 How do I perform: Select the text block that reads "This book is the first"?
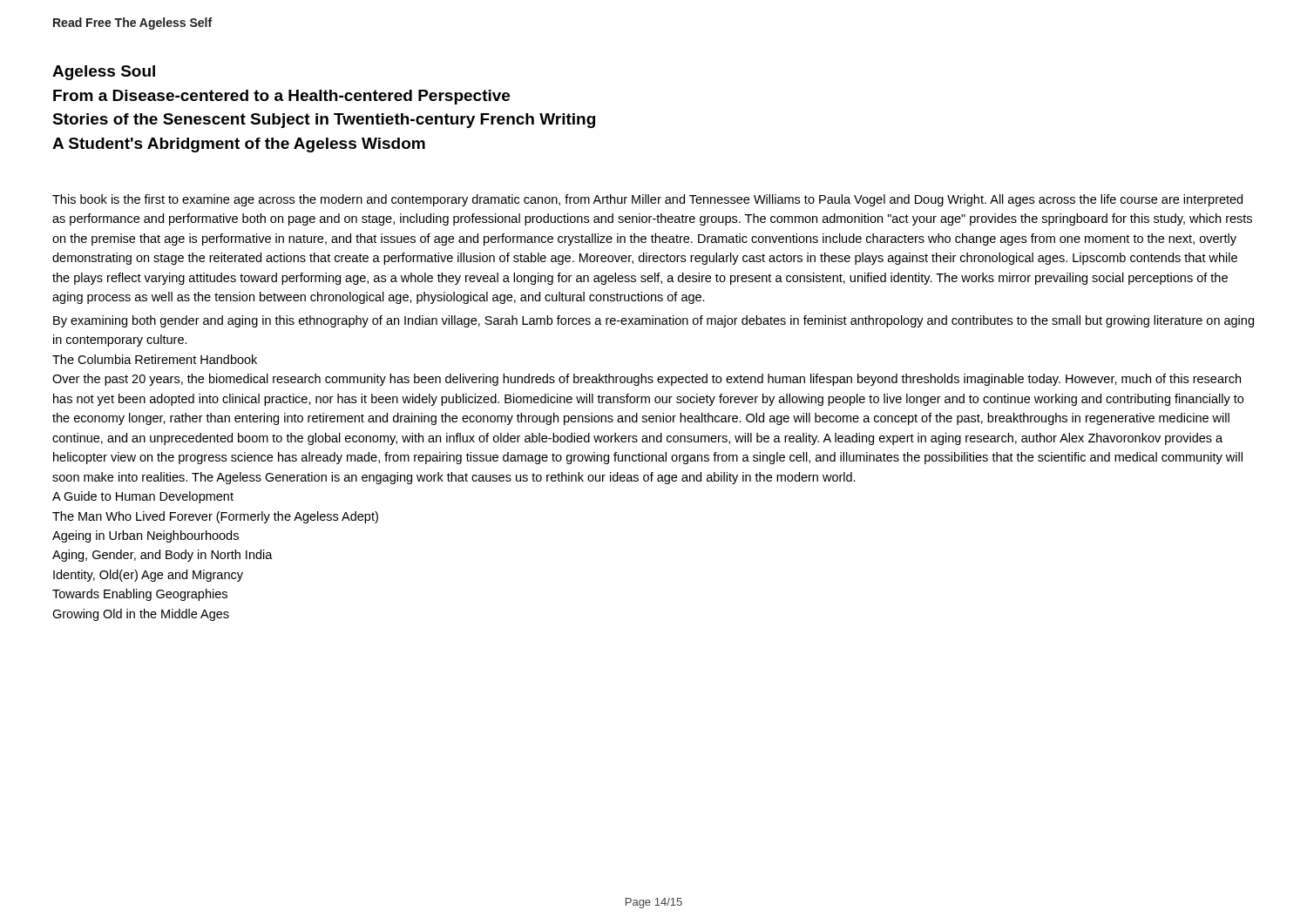654,249
